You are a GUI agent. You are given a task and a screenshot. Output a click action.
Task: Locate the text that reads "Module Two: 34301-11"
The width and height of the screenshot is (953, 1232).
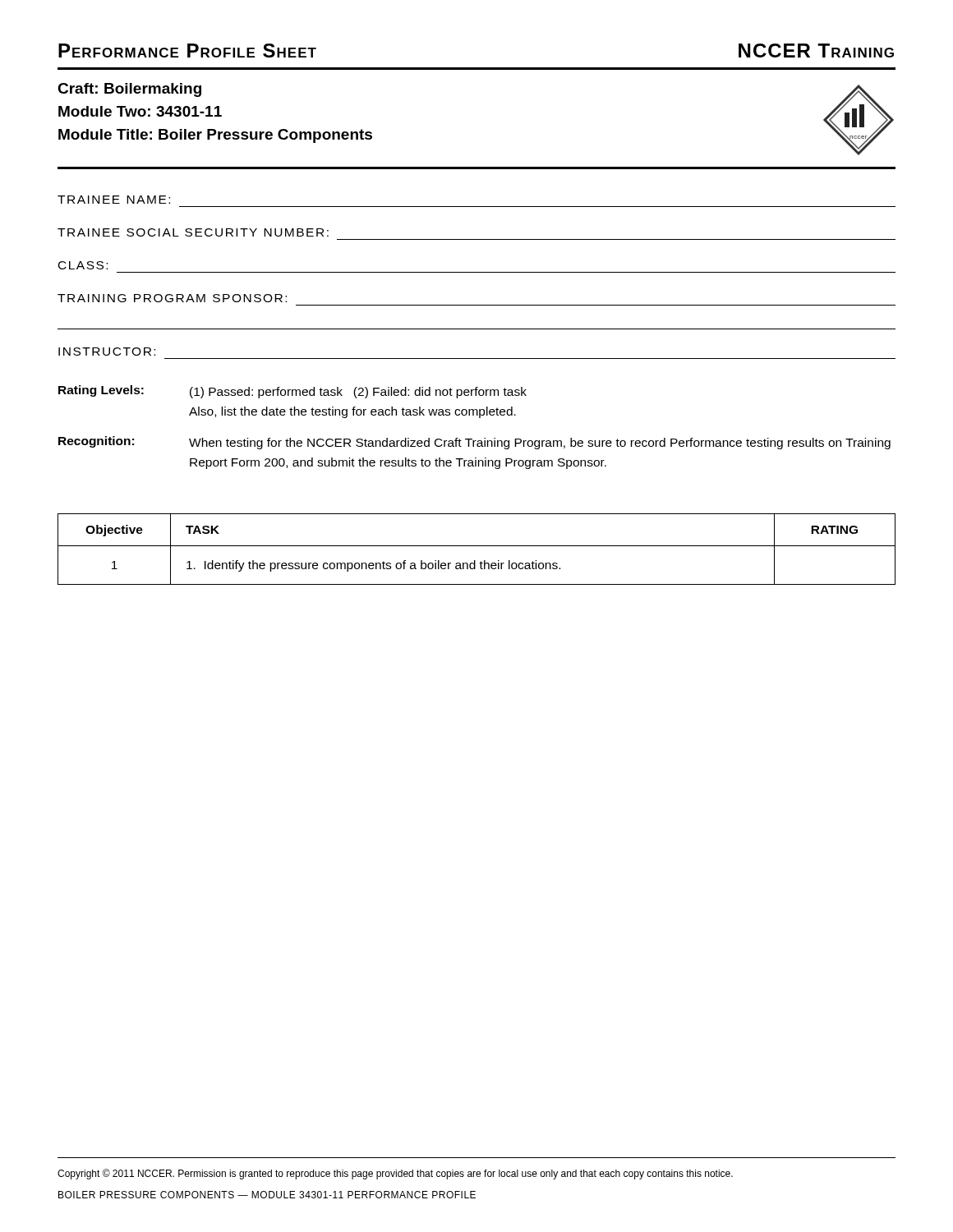[x=140, y=111]
